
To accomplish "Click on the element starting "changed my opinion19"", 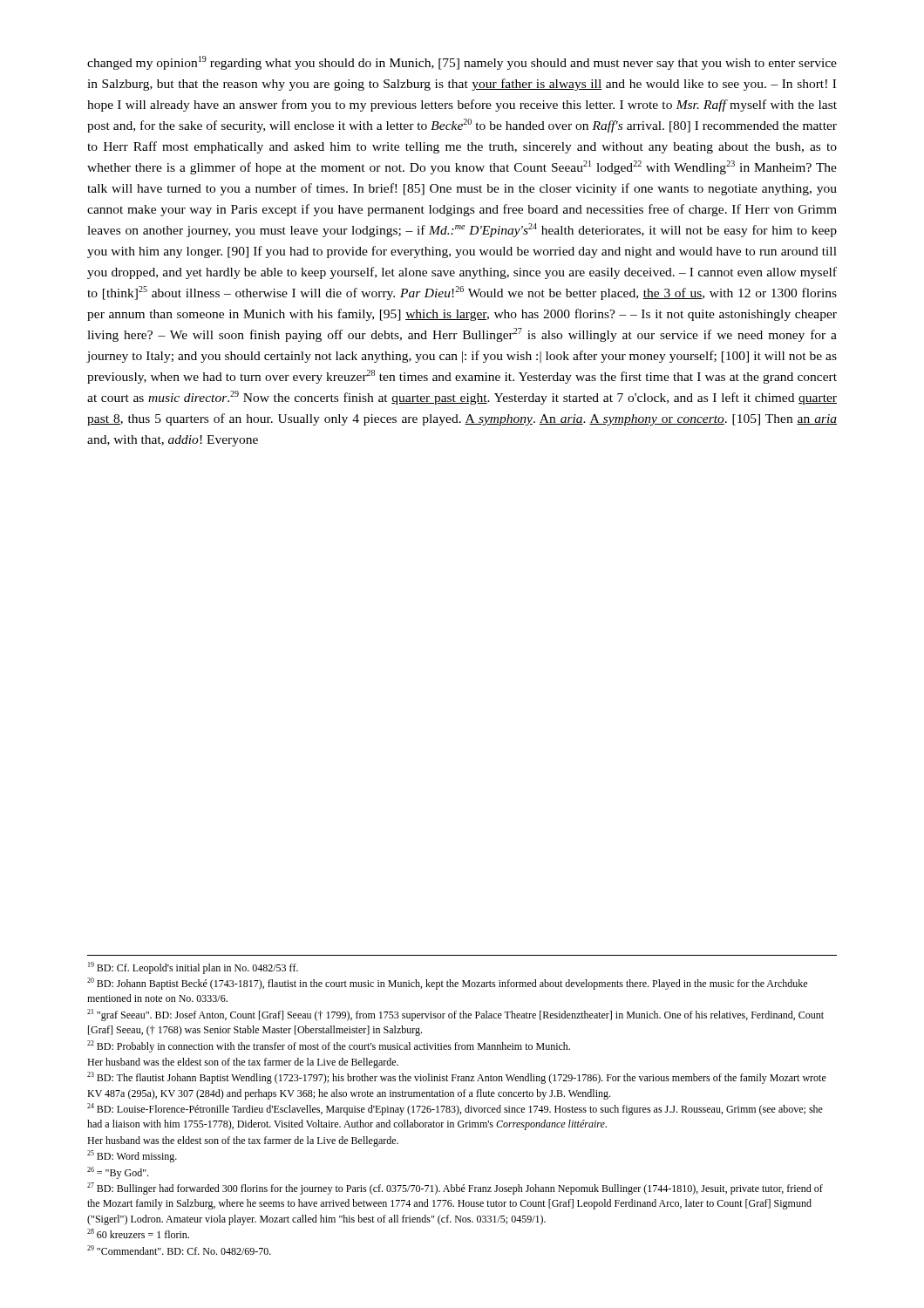I will (x=462, y=250).
